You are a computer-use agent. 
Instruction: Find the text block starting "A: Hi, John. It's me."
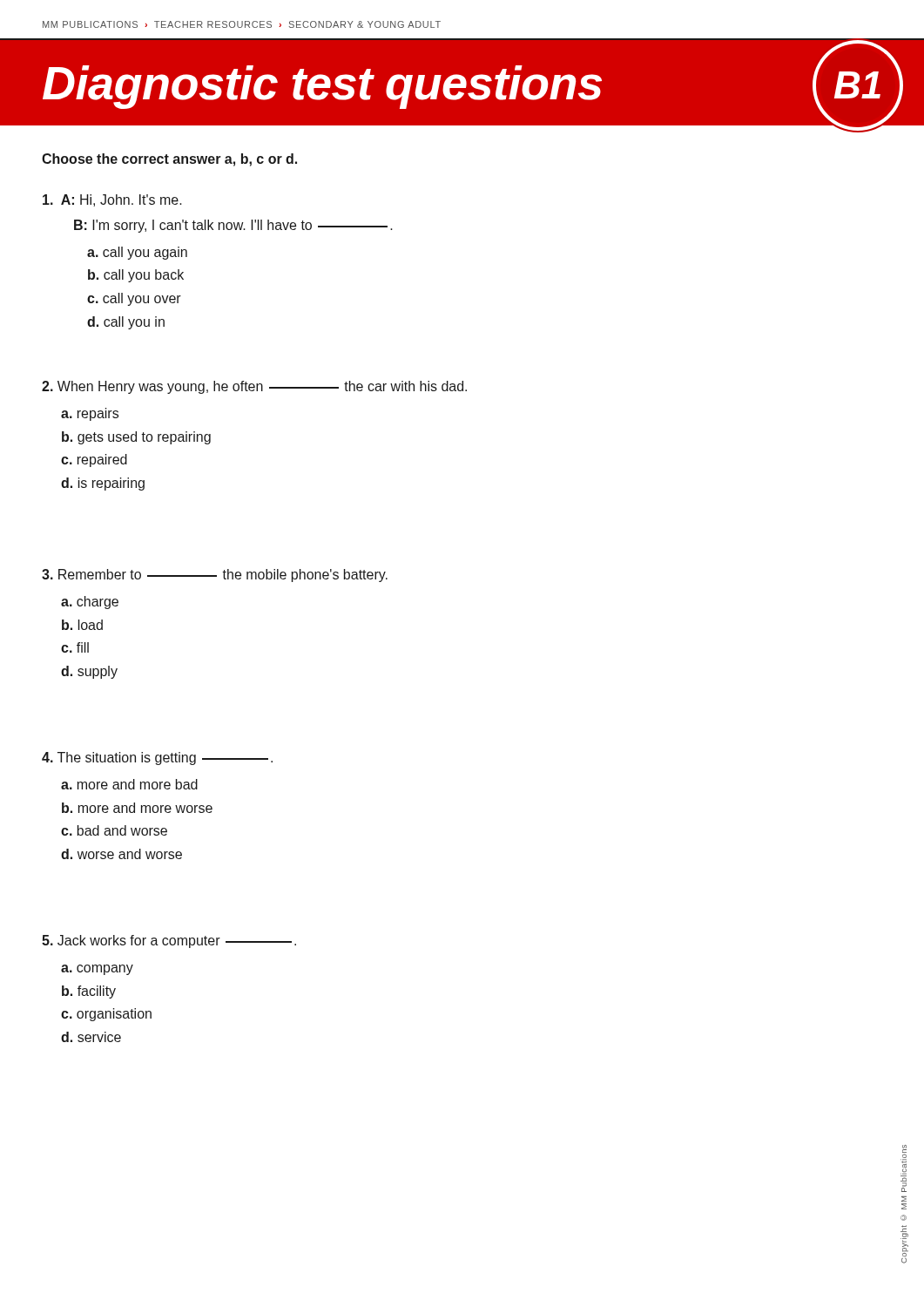112,200
